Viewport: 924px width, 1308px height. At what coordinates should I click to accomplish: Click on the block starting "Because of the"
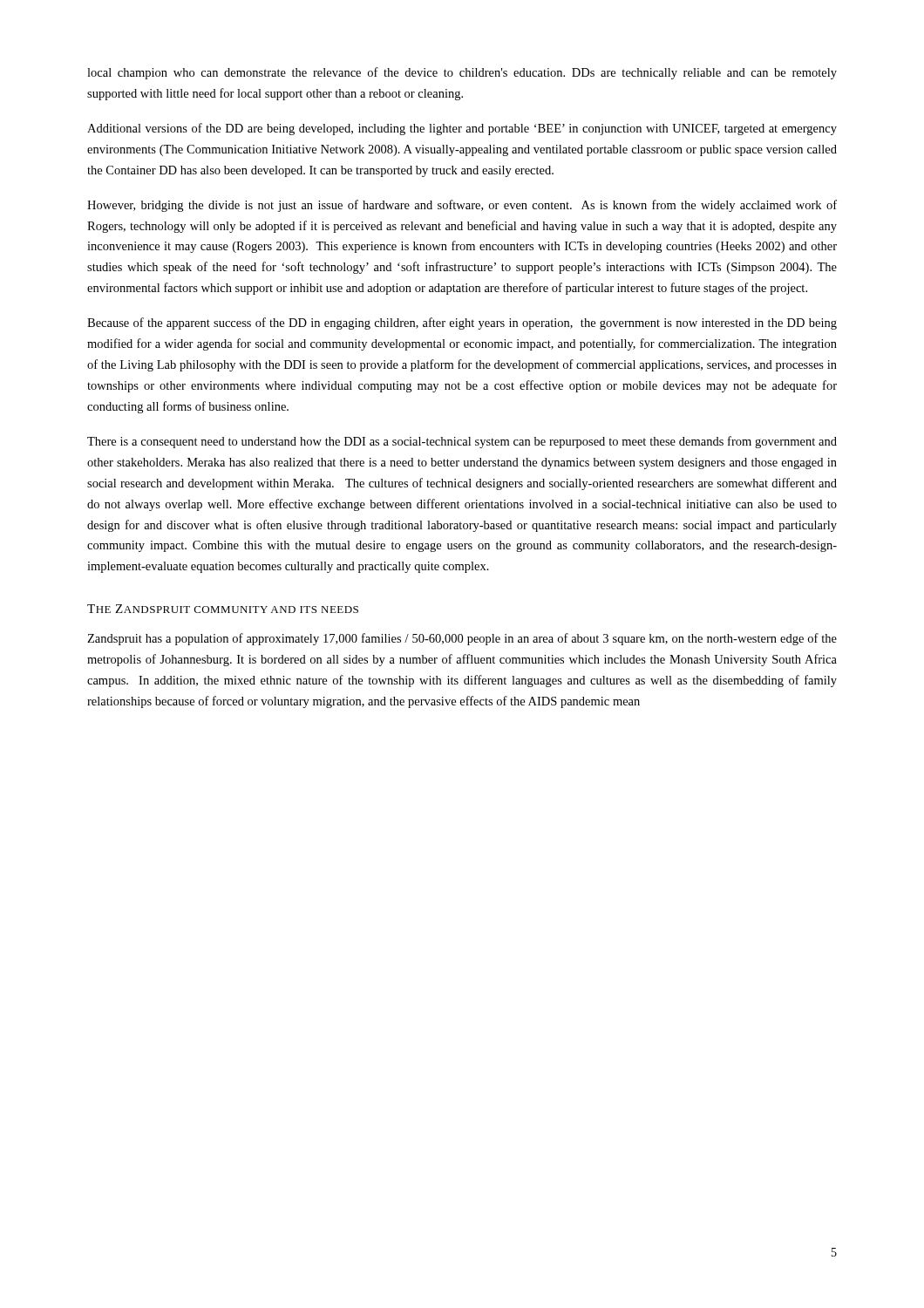pos(462,365)
